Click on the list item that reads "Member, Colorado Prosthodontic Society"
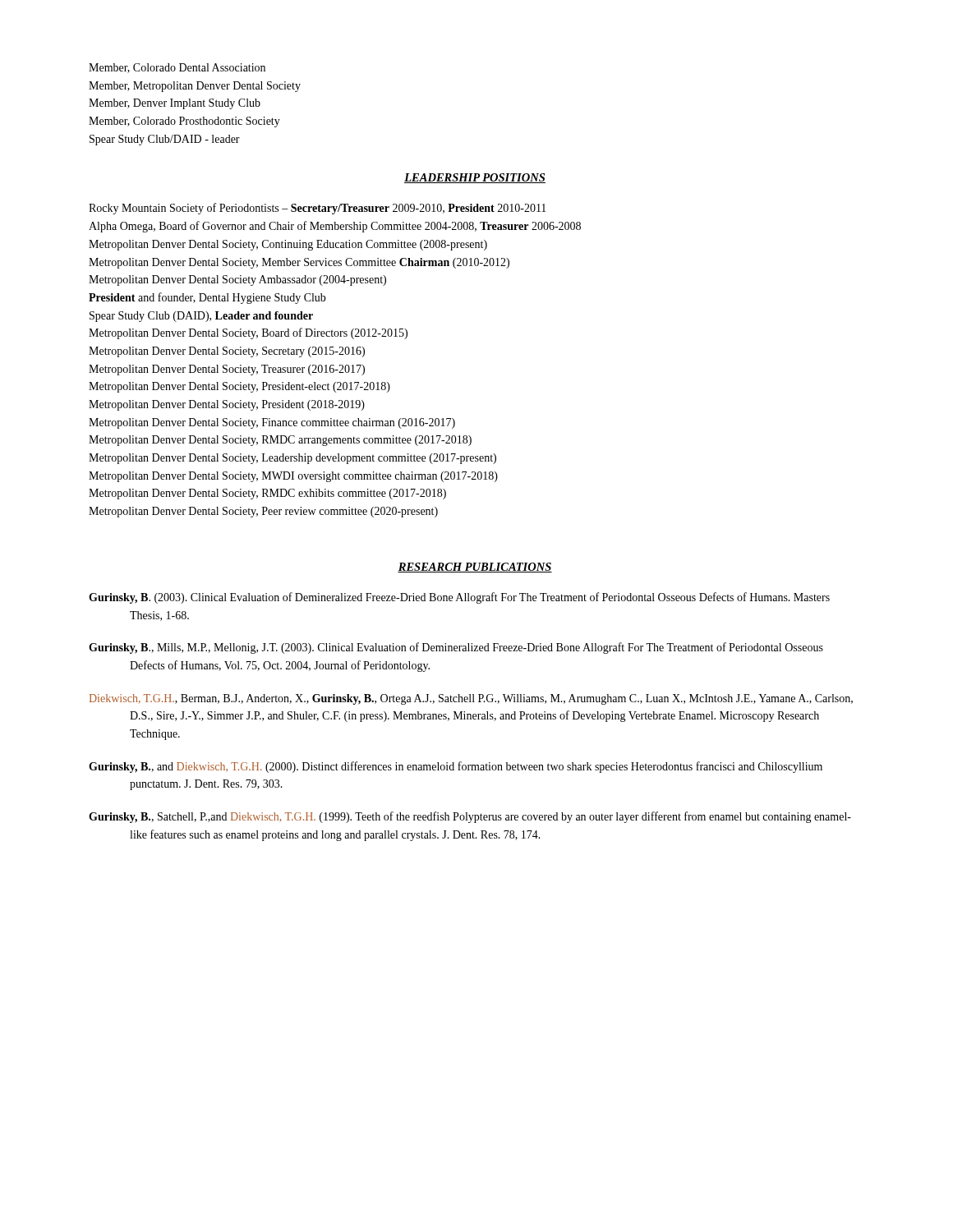Viewport: 953px width, 1232px height. point(184,122)
